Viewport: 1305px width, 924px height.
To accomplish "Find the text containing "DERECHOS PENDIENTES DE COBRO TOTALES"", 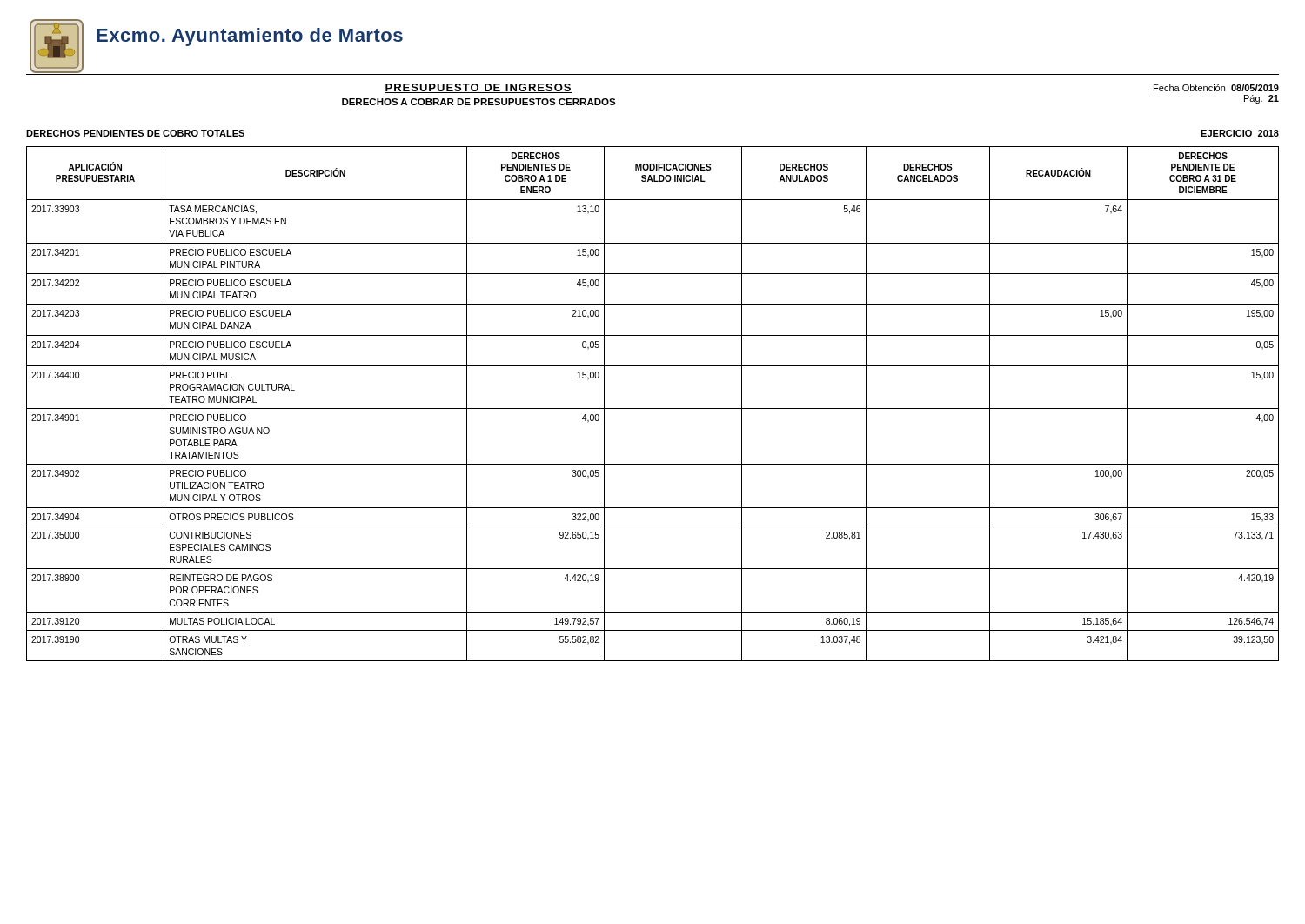I will (x=135, y=133).
